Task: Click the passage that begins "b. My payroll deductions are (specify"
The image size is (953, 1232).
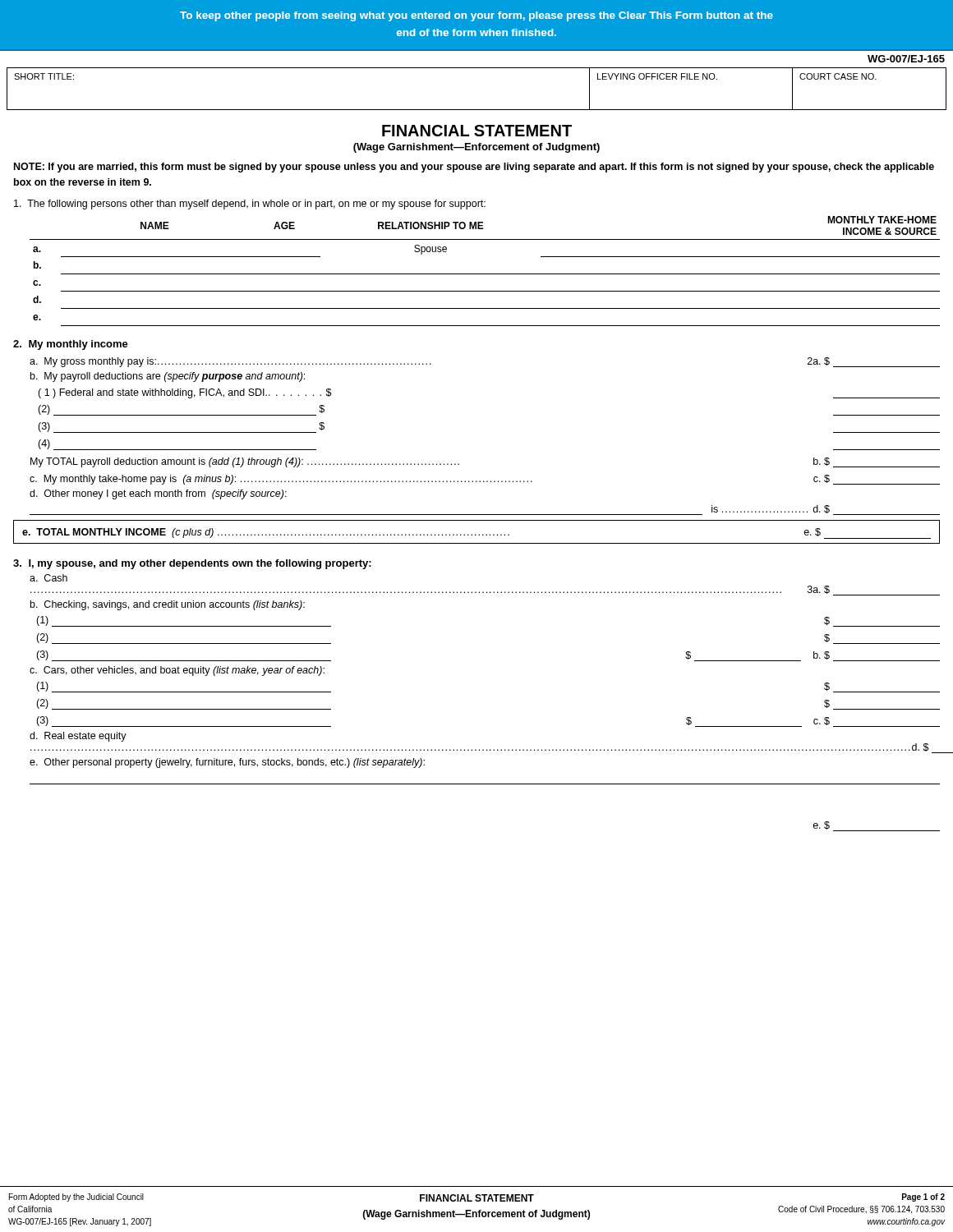Action: 168,376
